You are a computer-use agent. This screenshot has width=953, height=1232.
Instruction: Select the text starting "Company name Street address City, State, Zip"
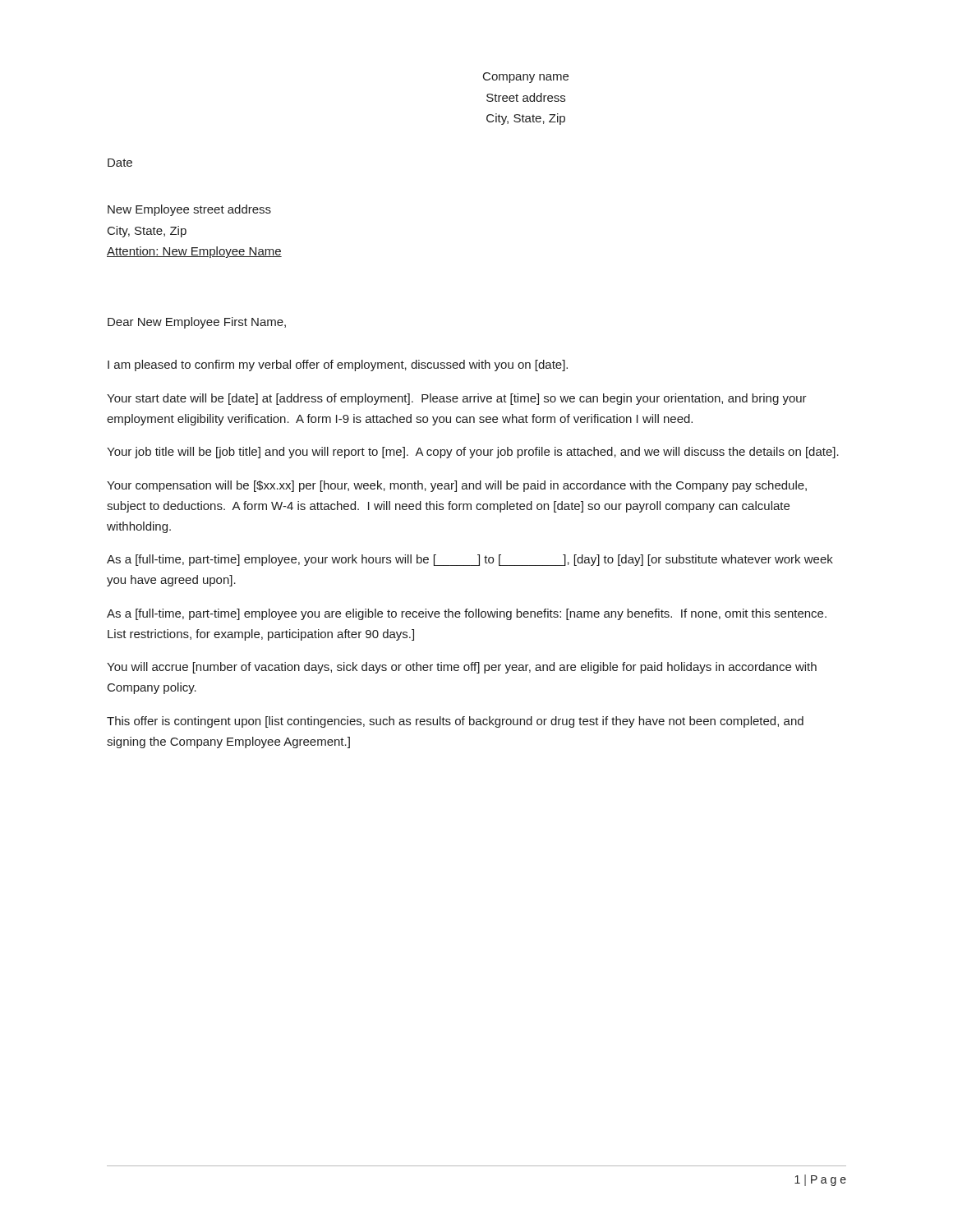pyautogui.click(x=526, y=97)
